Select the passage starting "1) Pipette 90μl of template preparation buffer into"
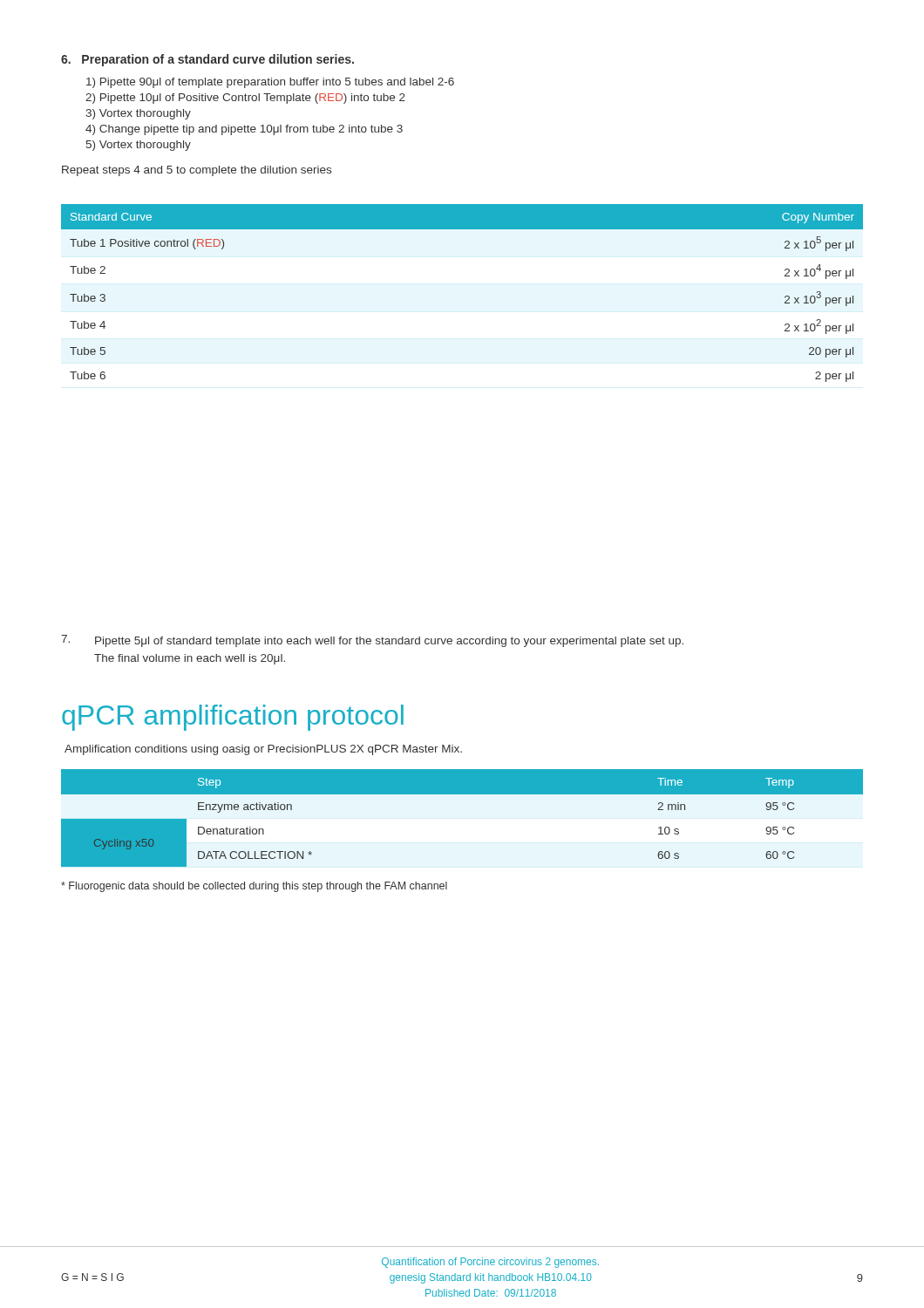Image resolution: width=924 pixels, height=1308 pixels. pyautogui.click(x=270, y=81)
